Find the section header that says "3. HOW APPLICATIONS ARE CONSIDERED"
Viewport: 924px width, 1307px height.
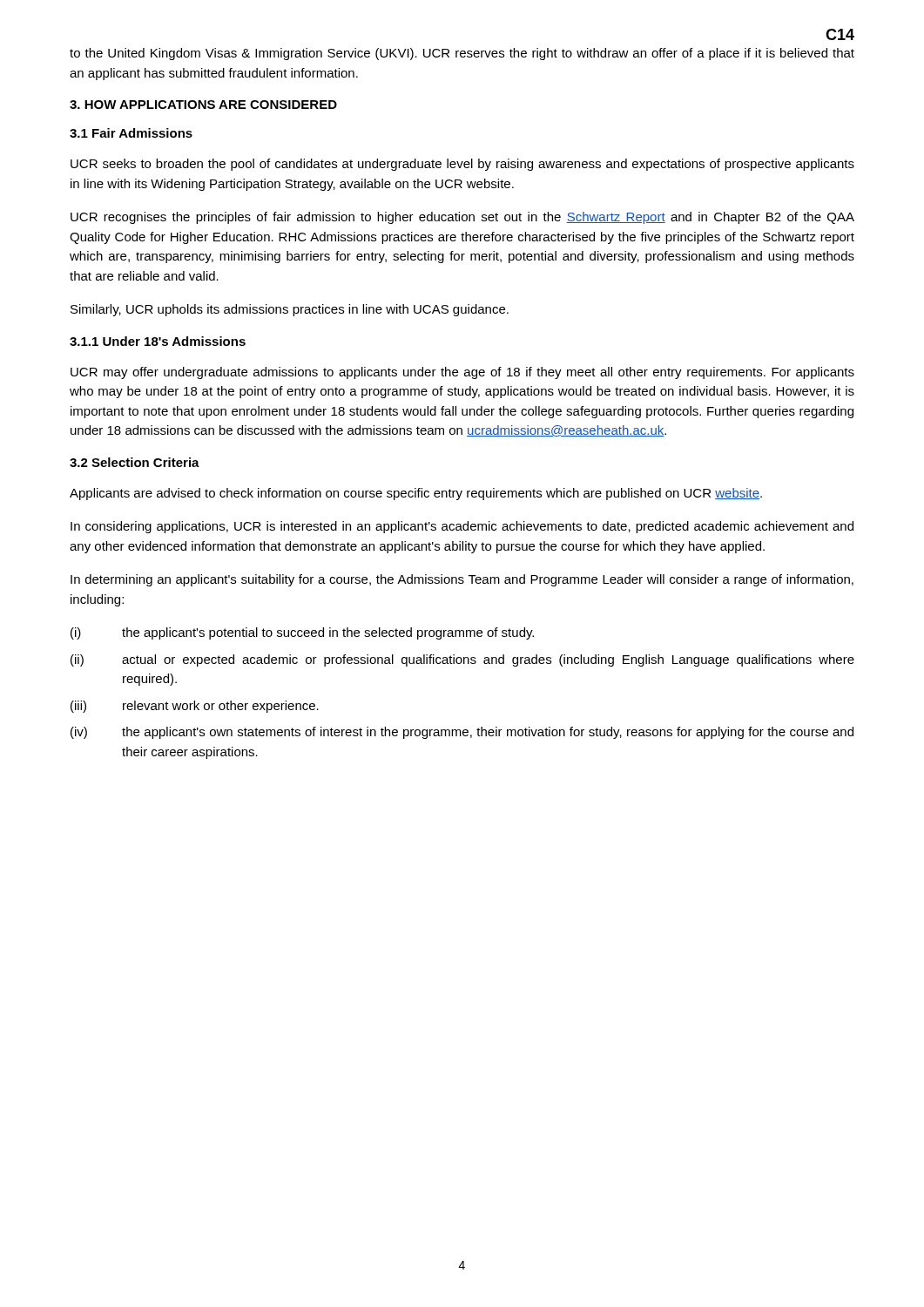[203, 104]
